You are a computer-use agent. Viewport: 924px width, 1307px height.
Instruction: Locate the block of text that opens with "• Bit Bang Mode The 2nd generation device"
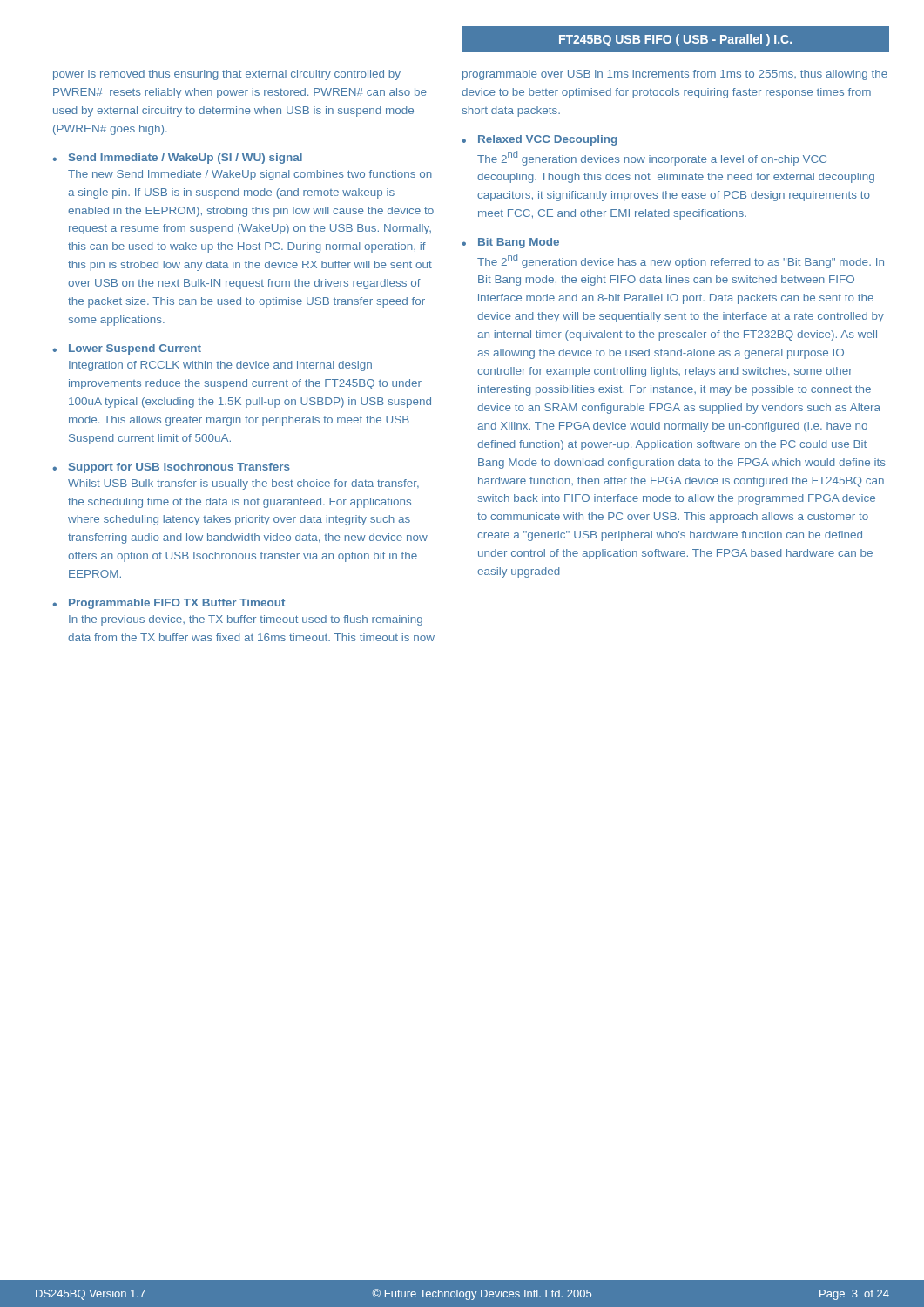675,408
